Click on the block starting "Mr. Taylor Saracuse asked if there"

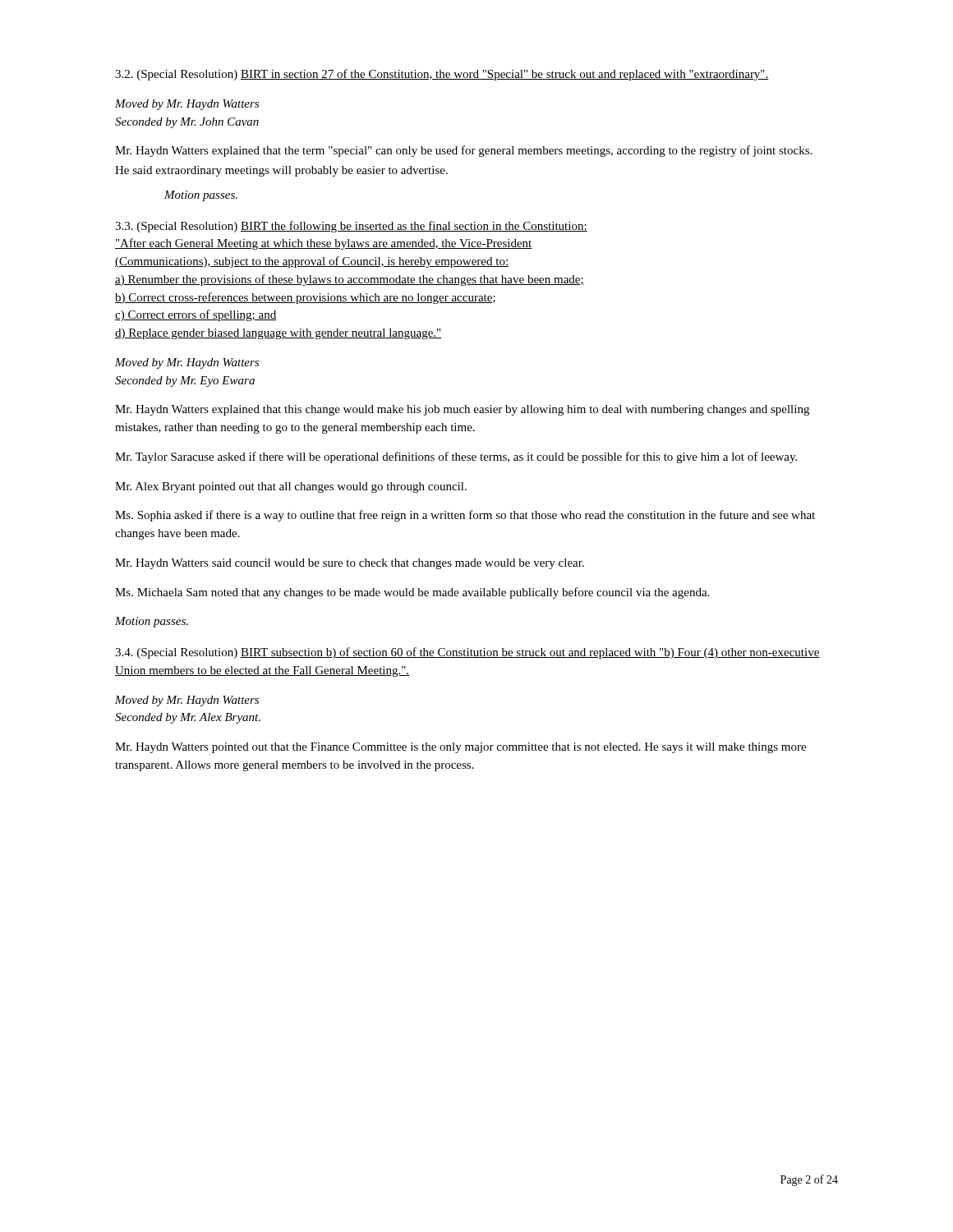[456, 456]
